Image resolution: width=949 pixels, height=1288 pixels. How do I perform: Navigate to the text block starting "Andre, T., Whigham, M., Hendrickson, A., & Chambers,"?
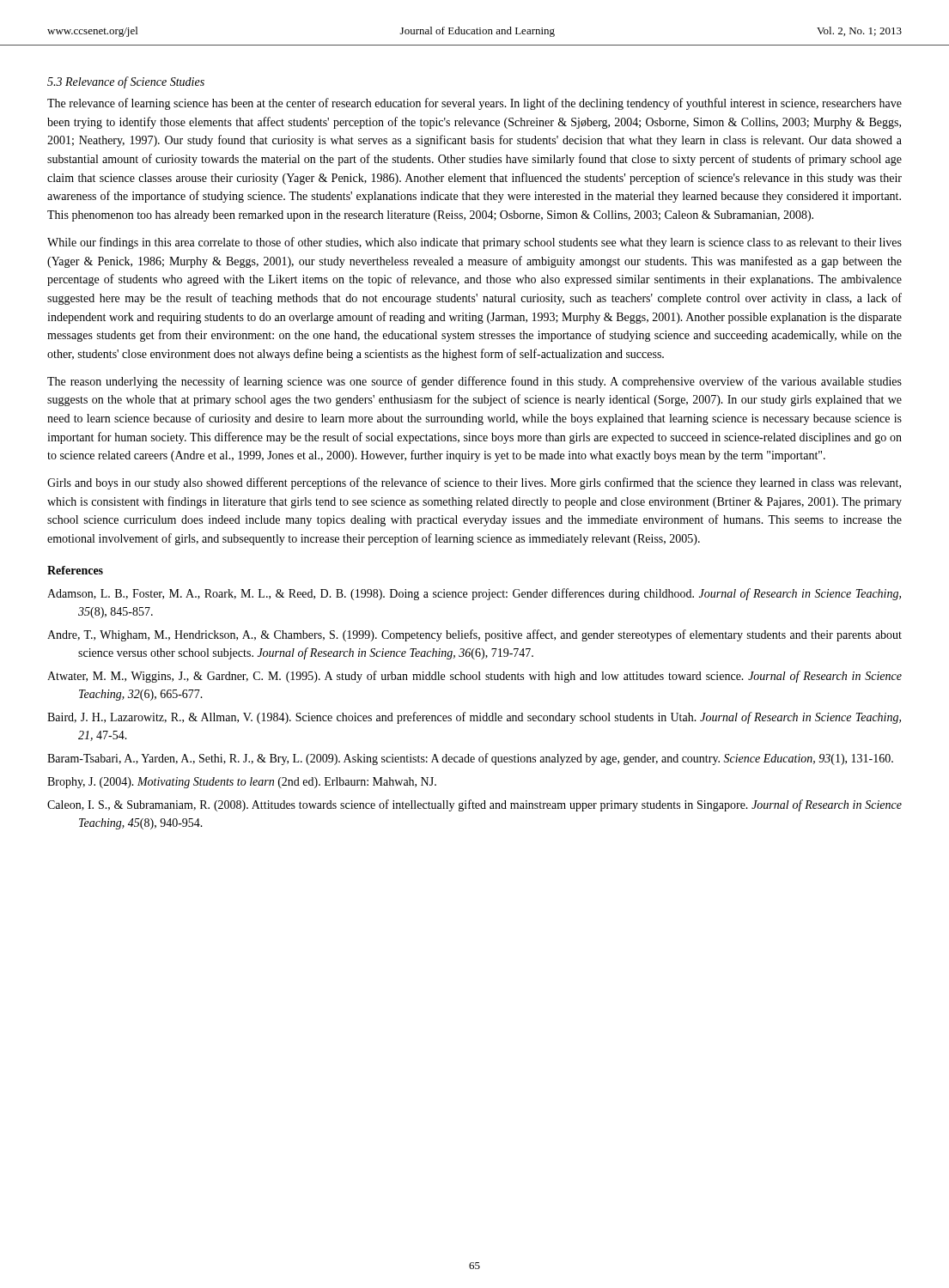[474, 644]
